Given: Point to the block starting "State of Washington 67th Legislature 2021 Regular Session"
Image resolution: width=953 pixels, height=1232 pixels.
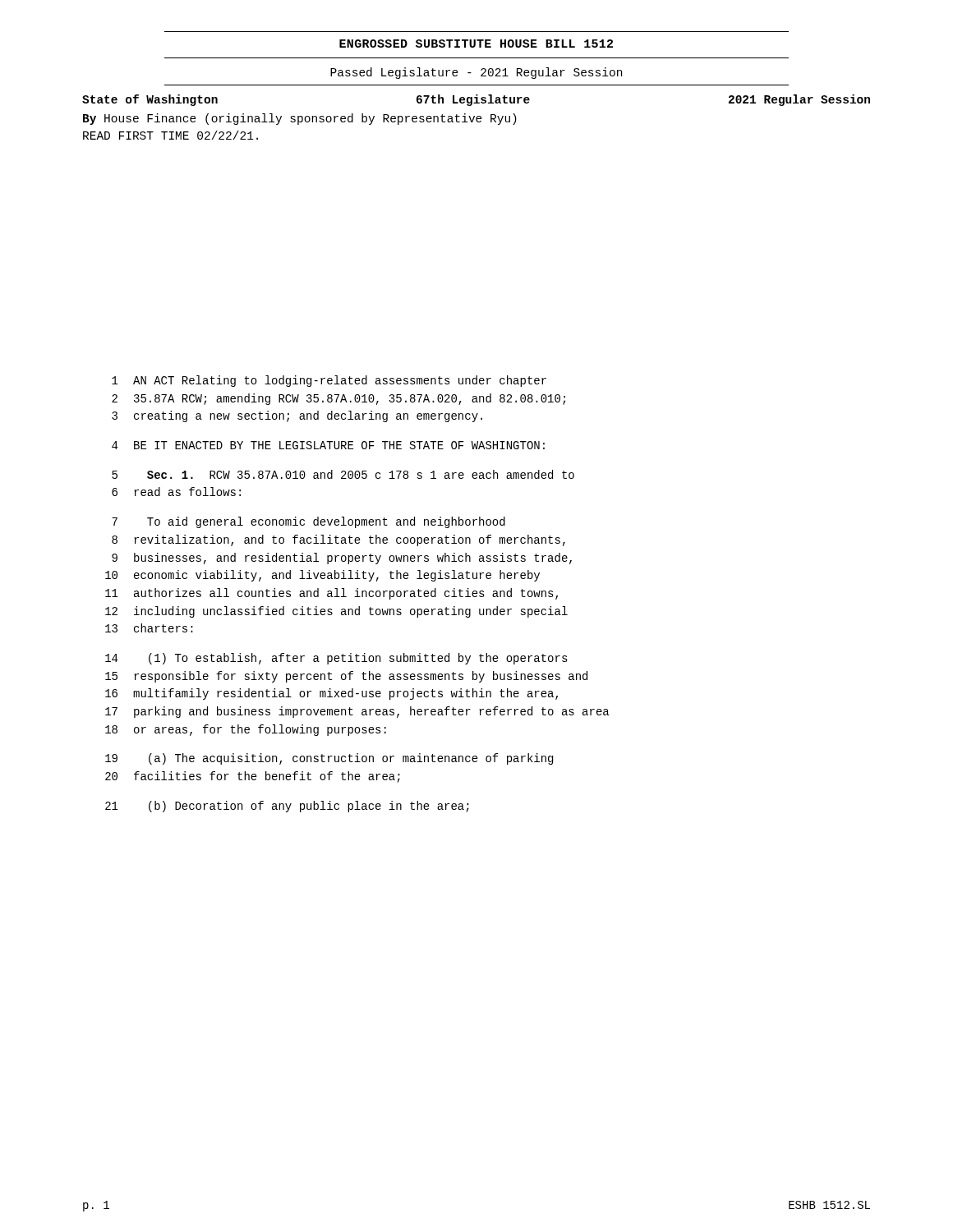Looking at the screenshot, I should tap(476, 100).
